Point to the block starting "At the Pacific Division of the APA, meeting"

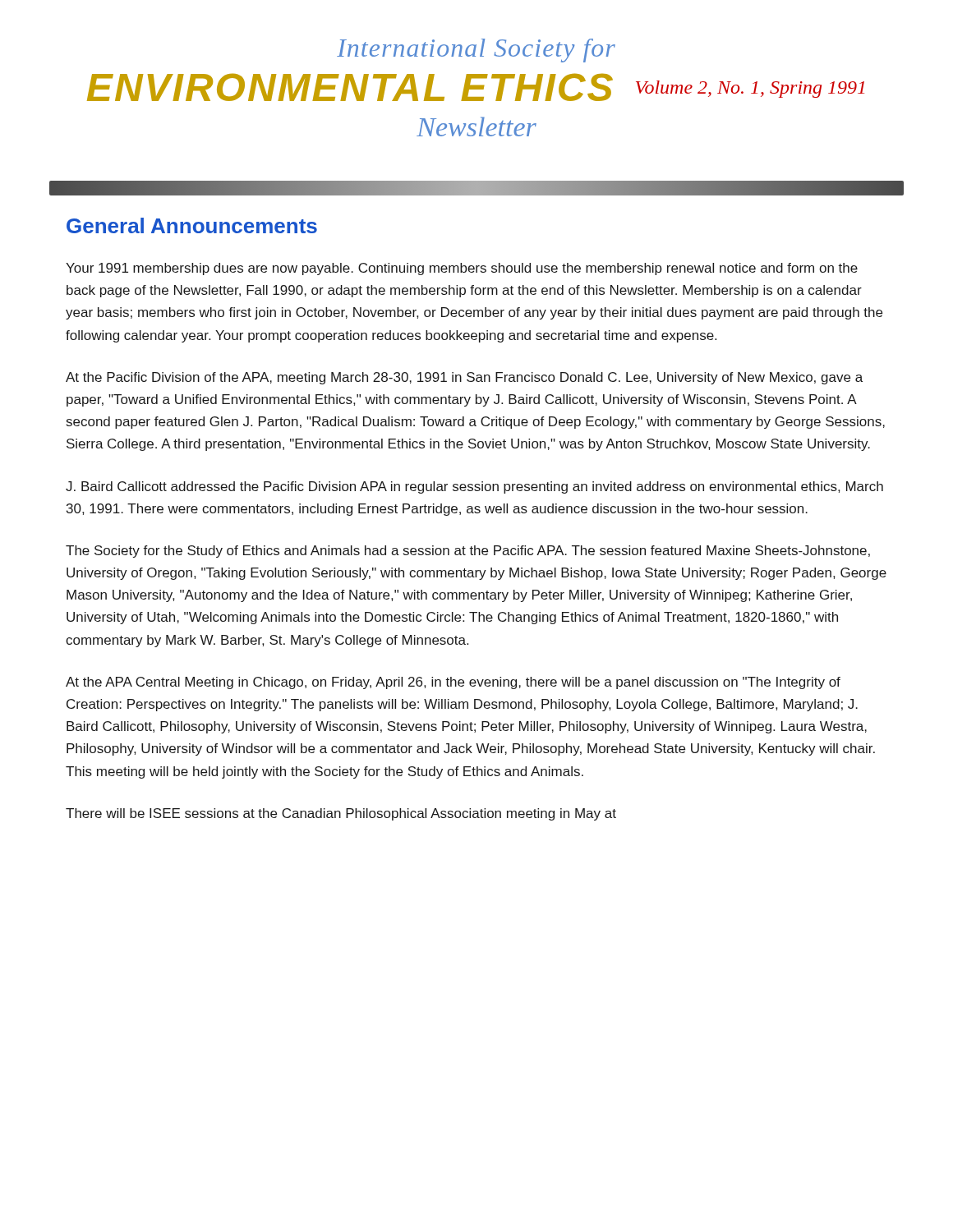[x=476, y=411]
